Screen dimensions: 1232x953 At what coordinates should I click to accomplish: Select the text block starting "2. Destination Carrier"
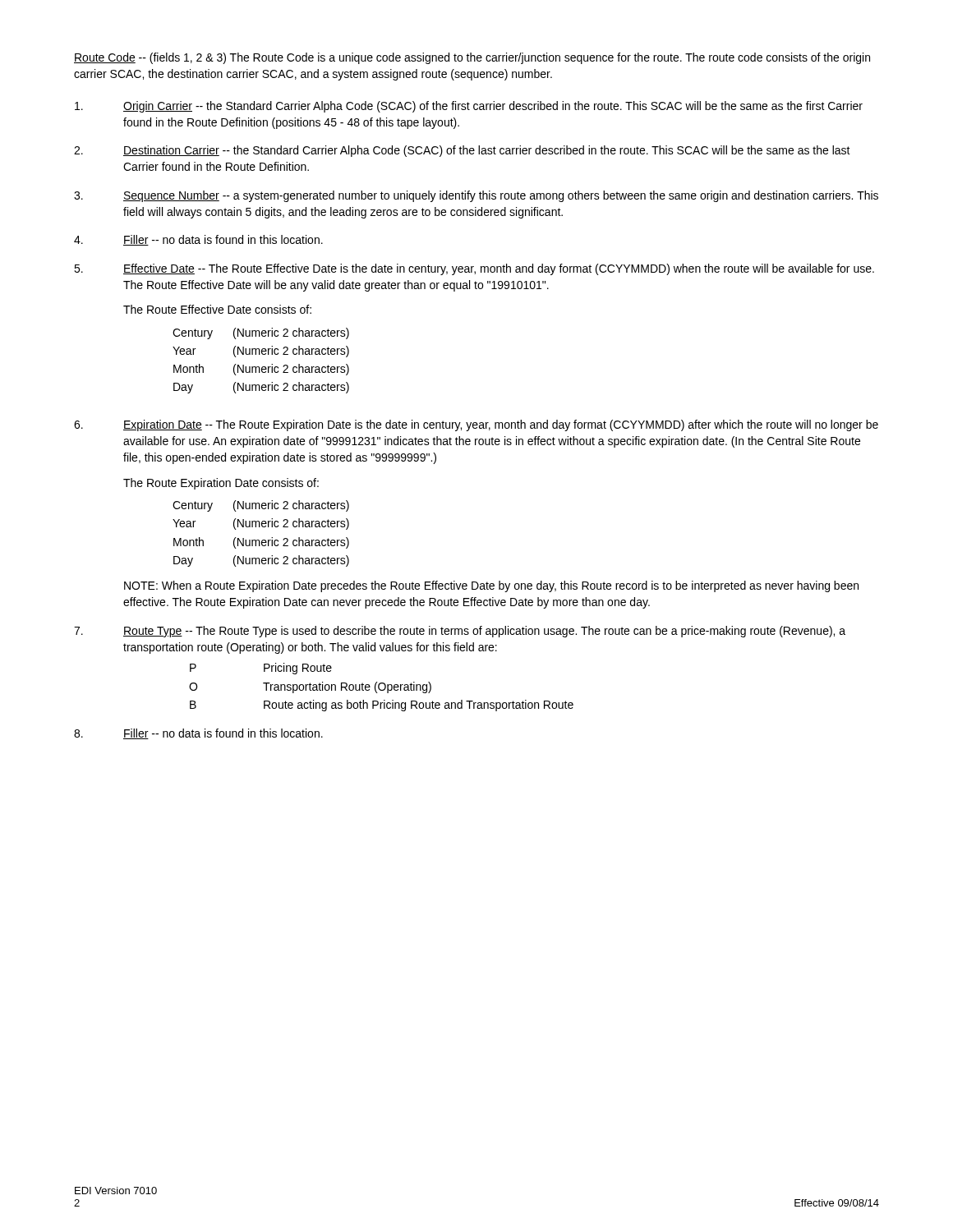tap(476, 159)
